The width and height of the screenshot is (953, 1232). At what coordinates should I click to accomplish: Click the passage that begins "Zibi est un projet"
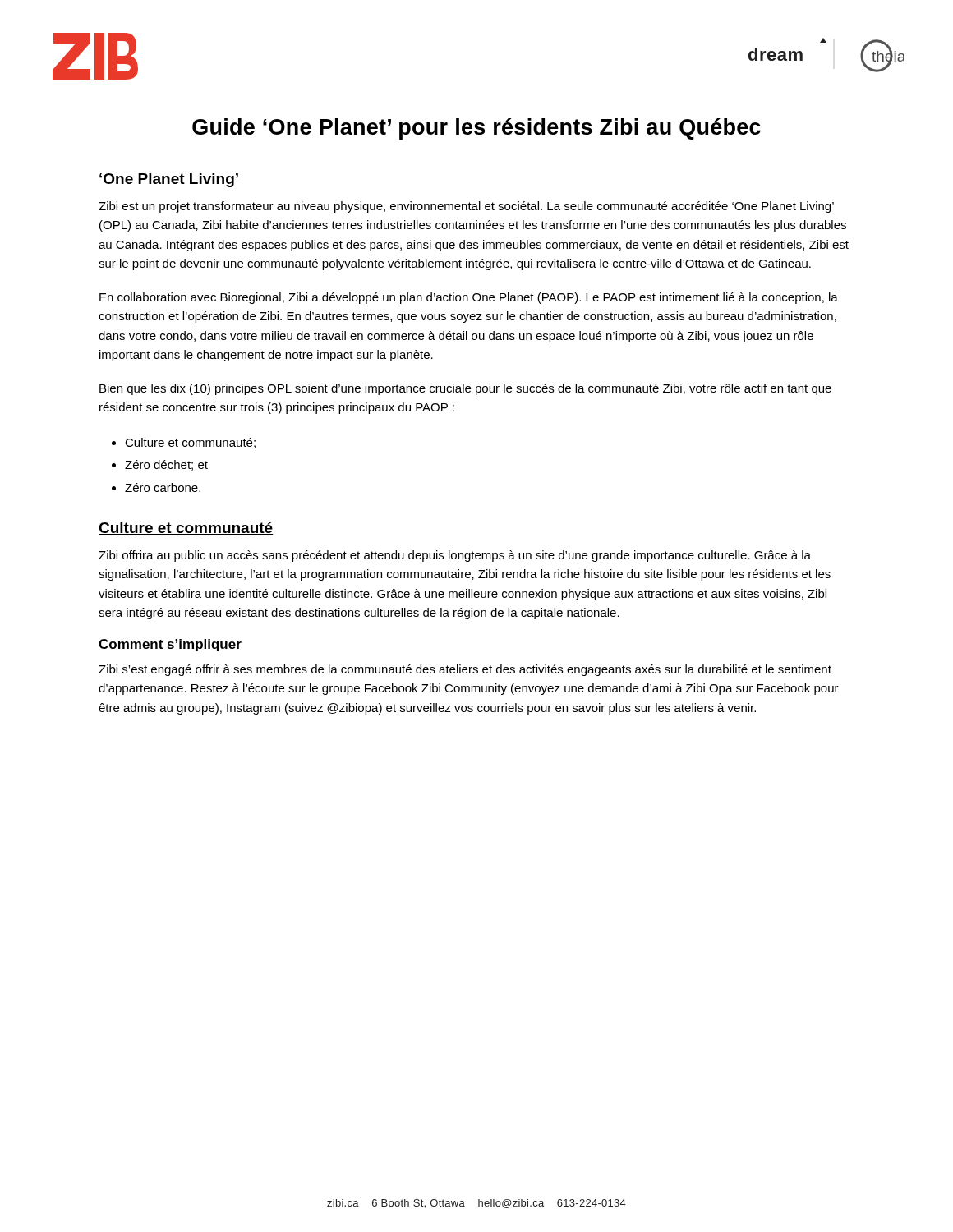(x=476, y=234)
